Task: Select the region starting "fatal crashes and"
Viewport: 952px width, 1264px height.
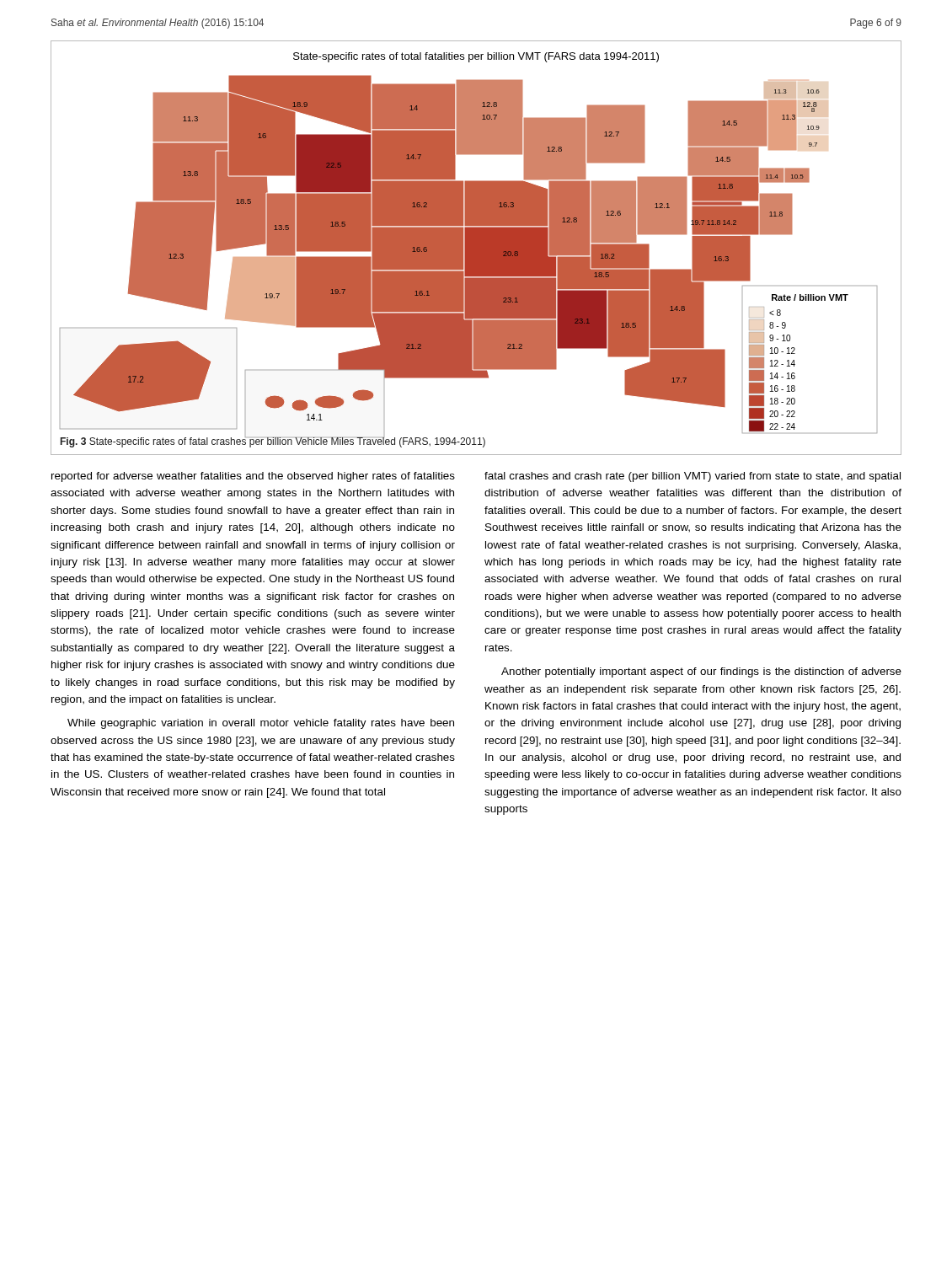Action: [693, 643]
